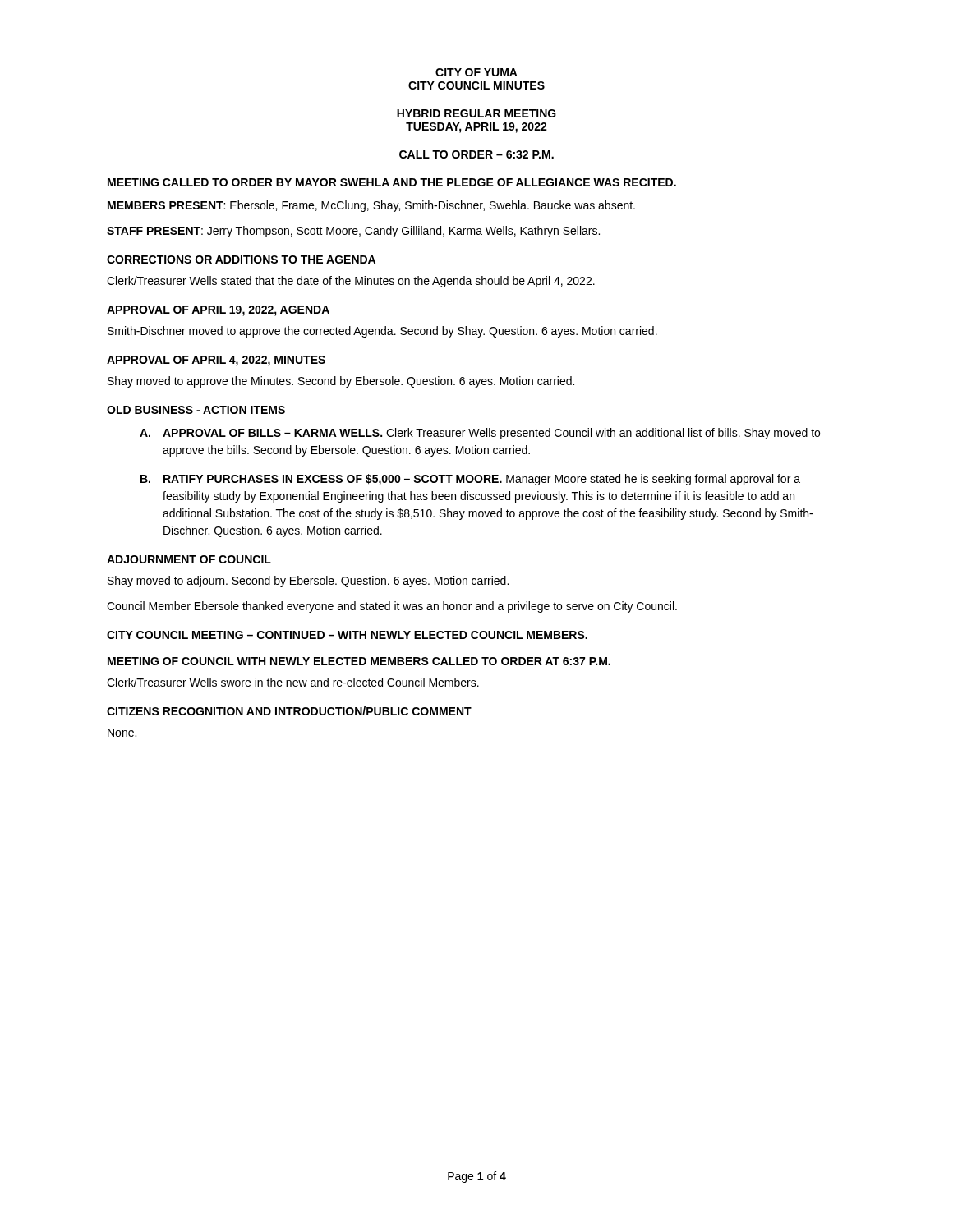Locate the block of text that opens with "Shay moved to approve the Minutes. Second"
The width and height of the screenshot is (953, 1232).
coord(341,381)
